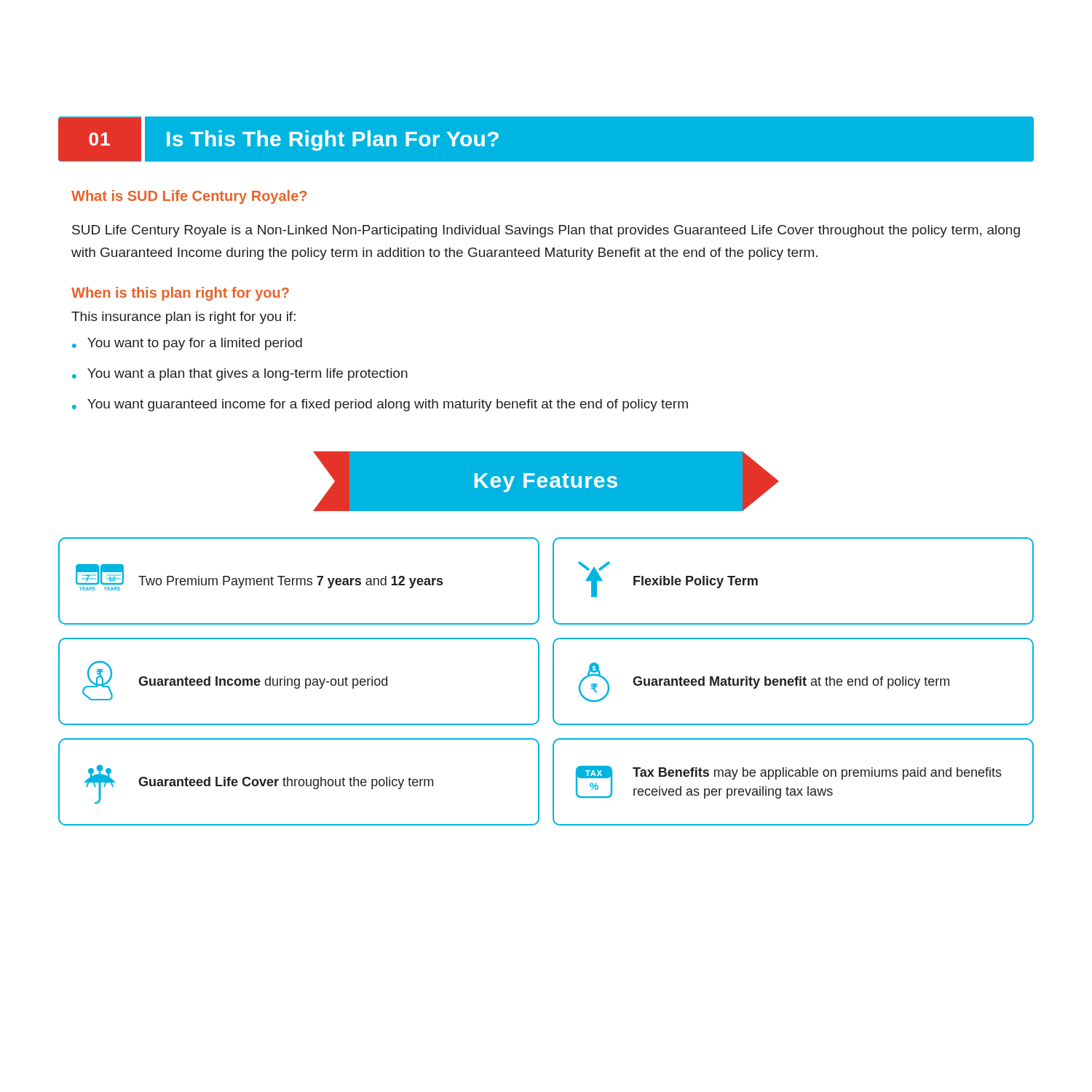Screen dimensions: 1092x1092
Task: Locate the passage starting "What is SUD Life Century Royale?"
Action: click(189, 196)
